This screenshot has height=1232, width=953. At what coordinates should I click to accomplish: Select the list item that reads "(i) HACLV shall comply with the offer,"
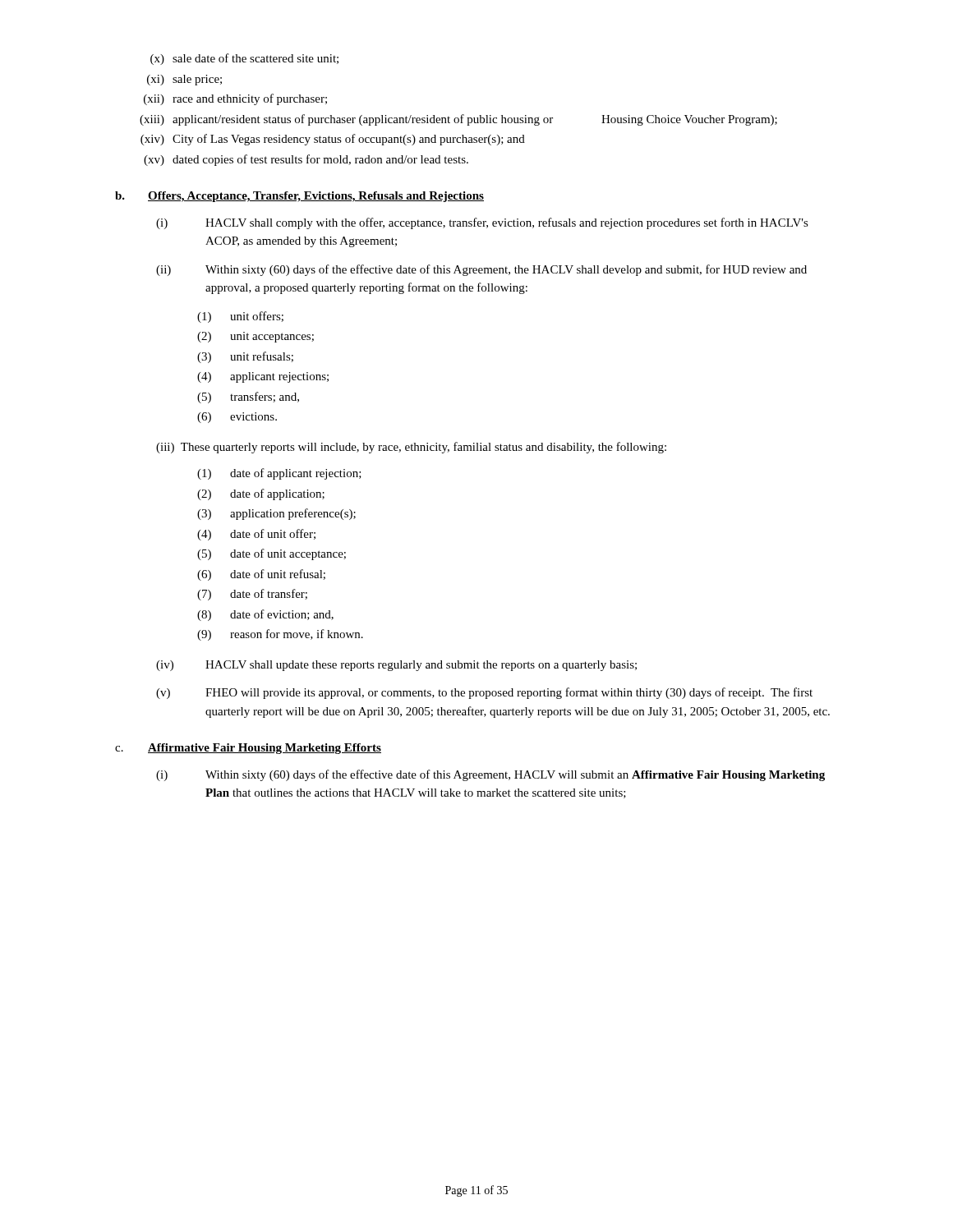(x=497, y=232)
